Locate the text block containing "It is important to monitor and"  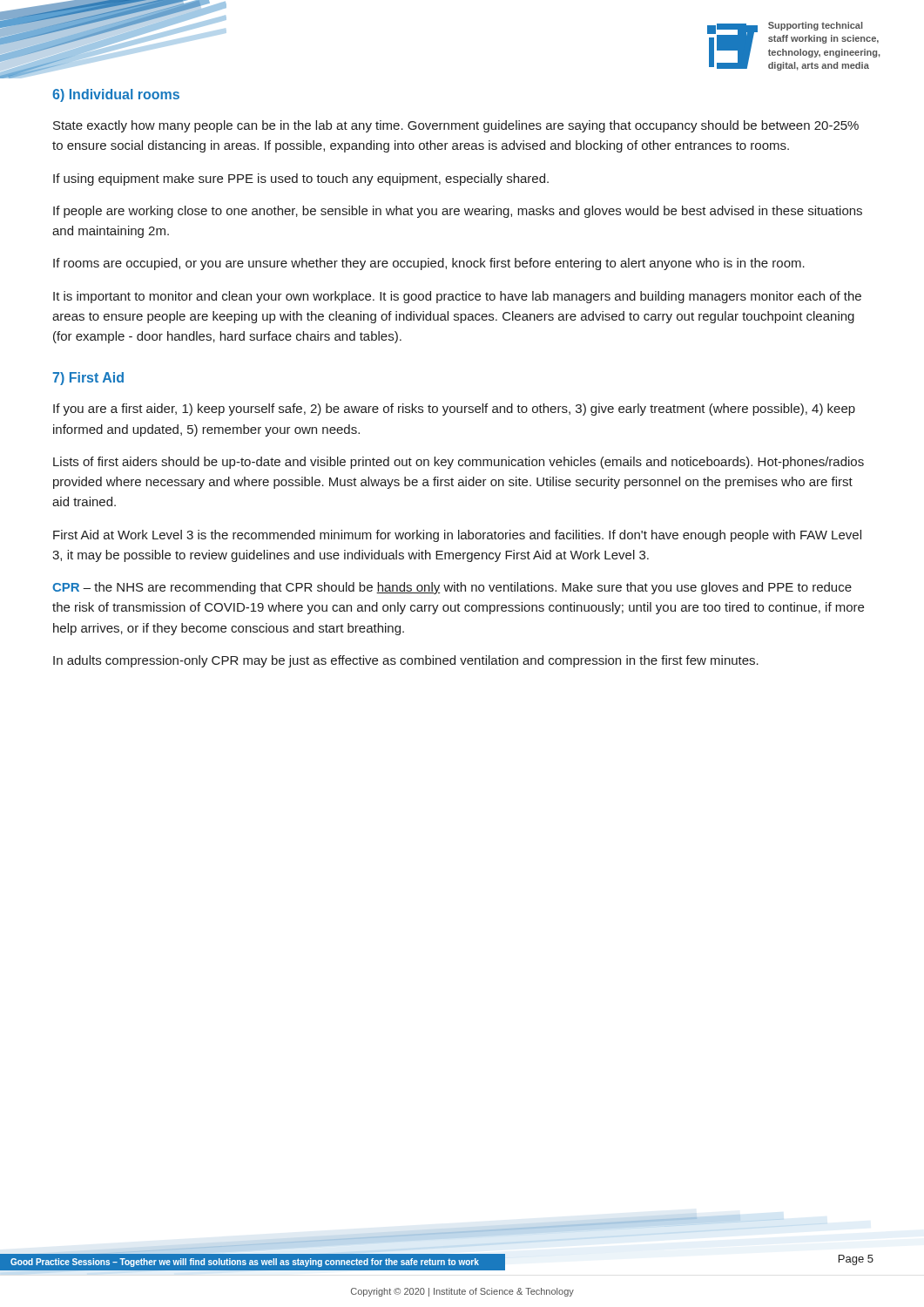coord(457,316)
